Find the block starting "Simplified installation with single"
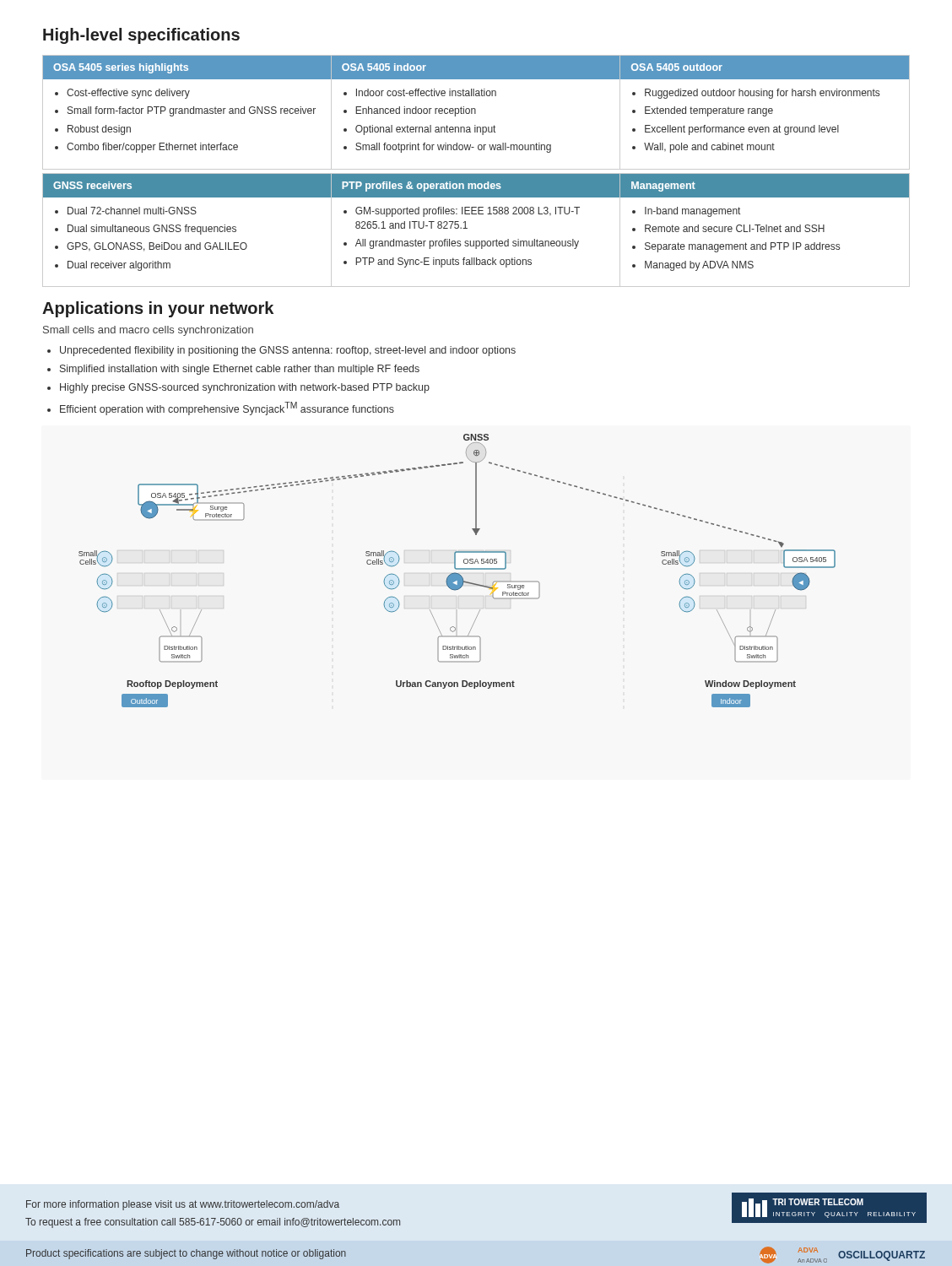 point(239,369)
